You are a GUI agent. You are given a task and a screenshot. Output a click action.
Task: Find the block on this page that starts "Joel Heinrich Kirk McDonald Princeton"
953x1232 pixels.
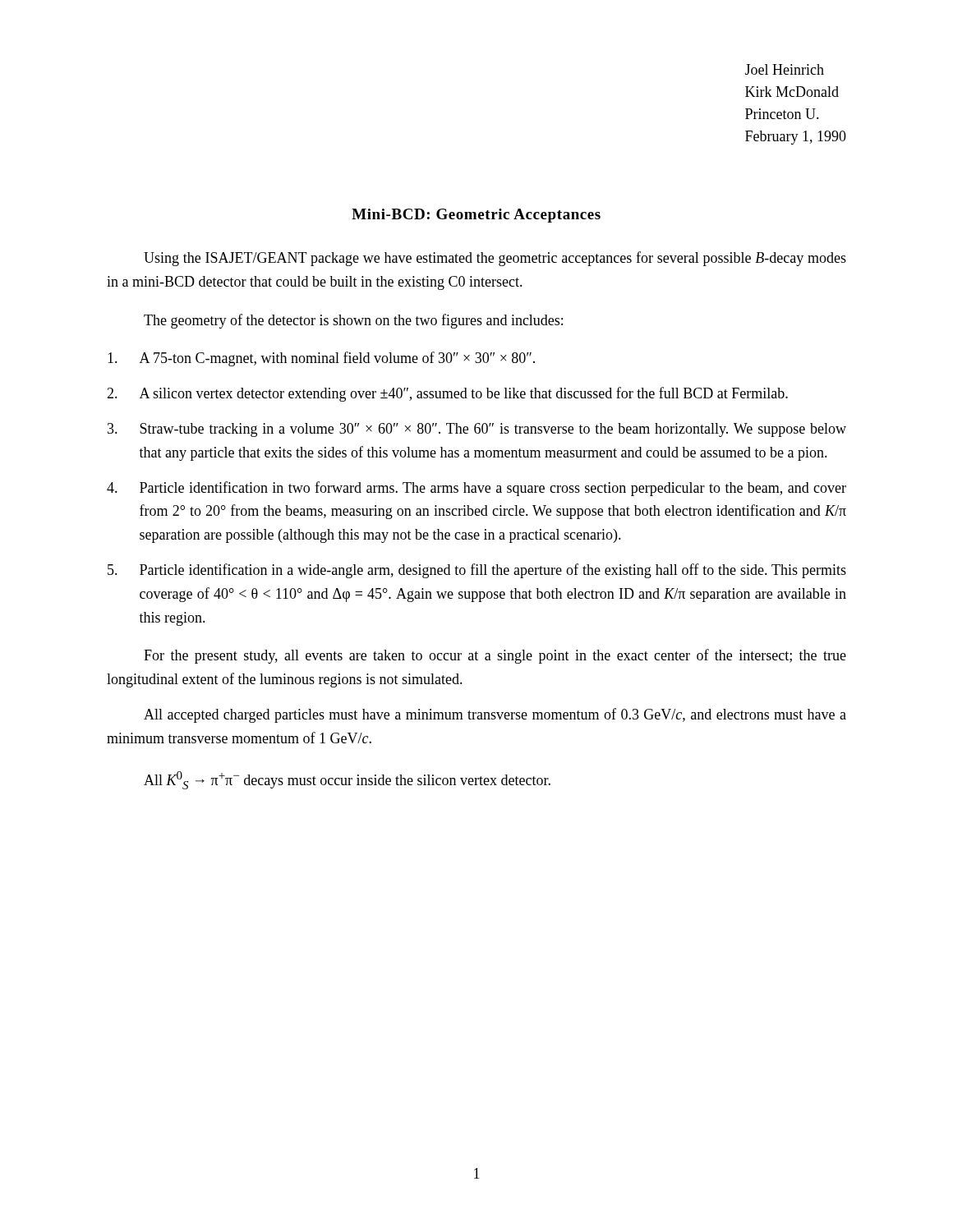pos(795,103)
